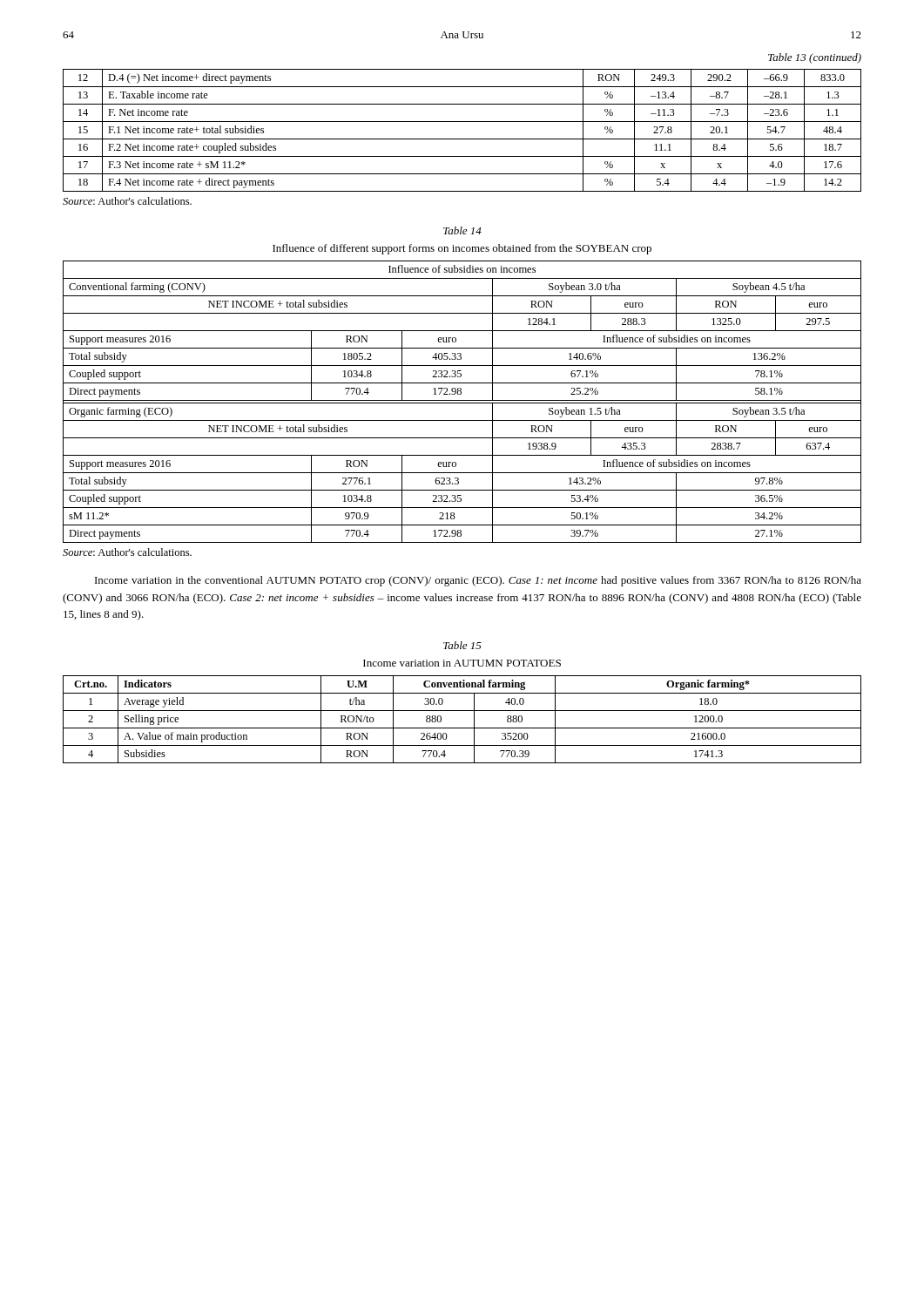Click where it says "Table 15"
924x1307 pixels.
click(x=462, y=645)
